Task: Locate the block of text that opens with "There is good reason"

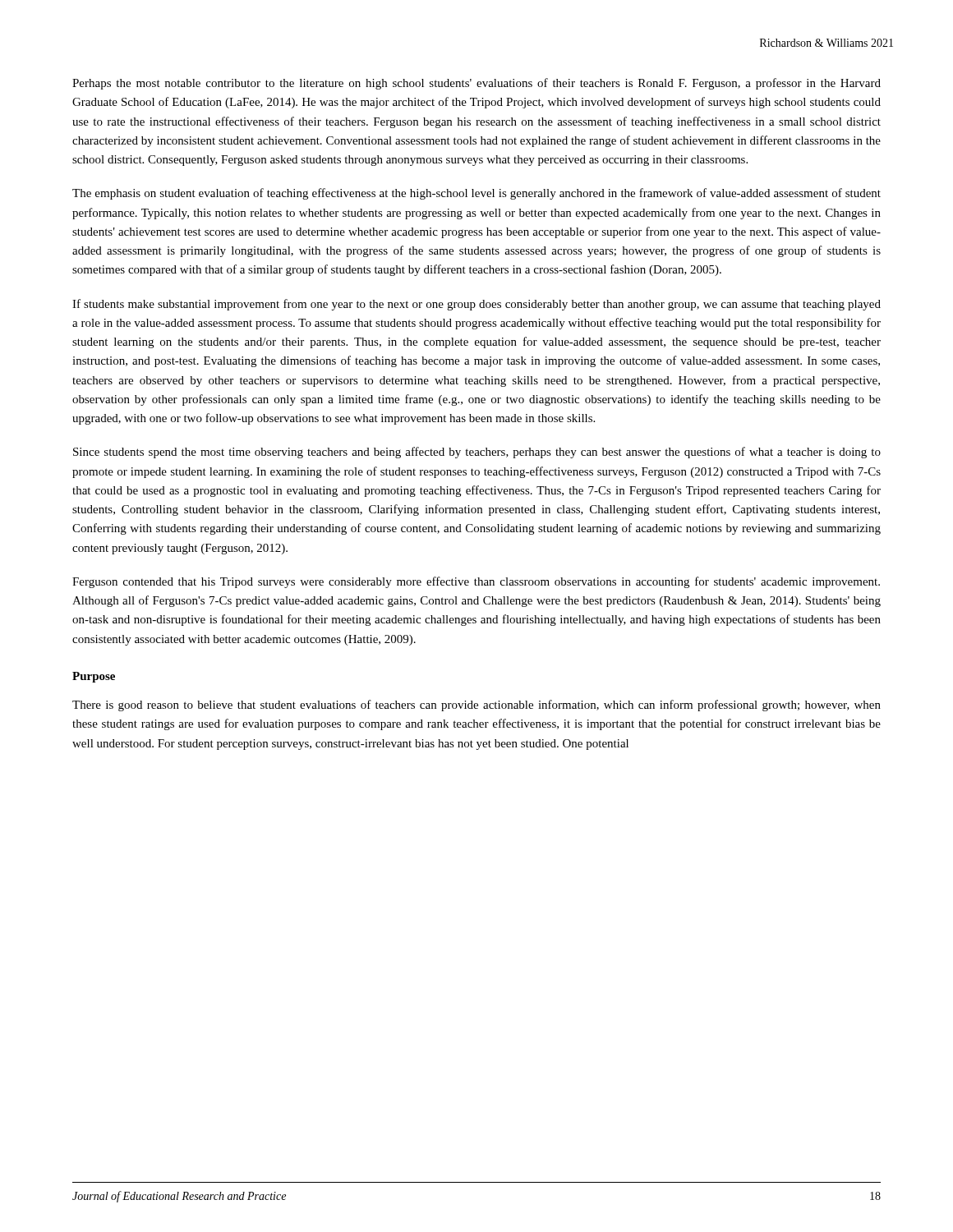Action: point(476,724)
